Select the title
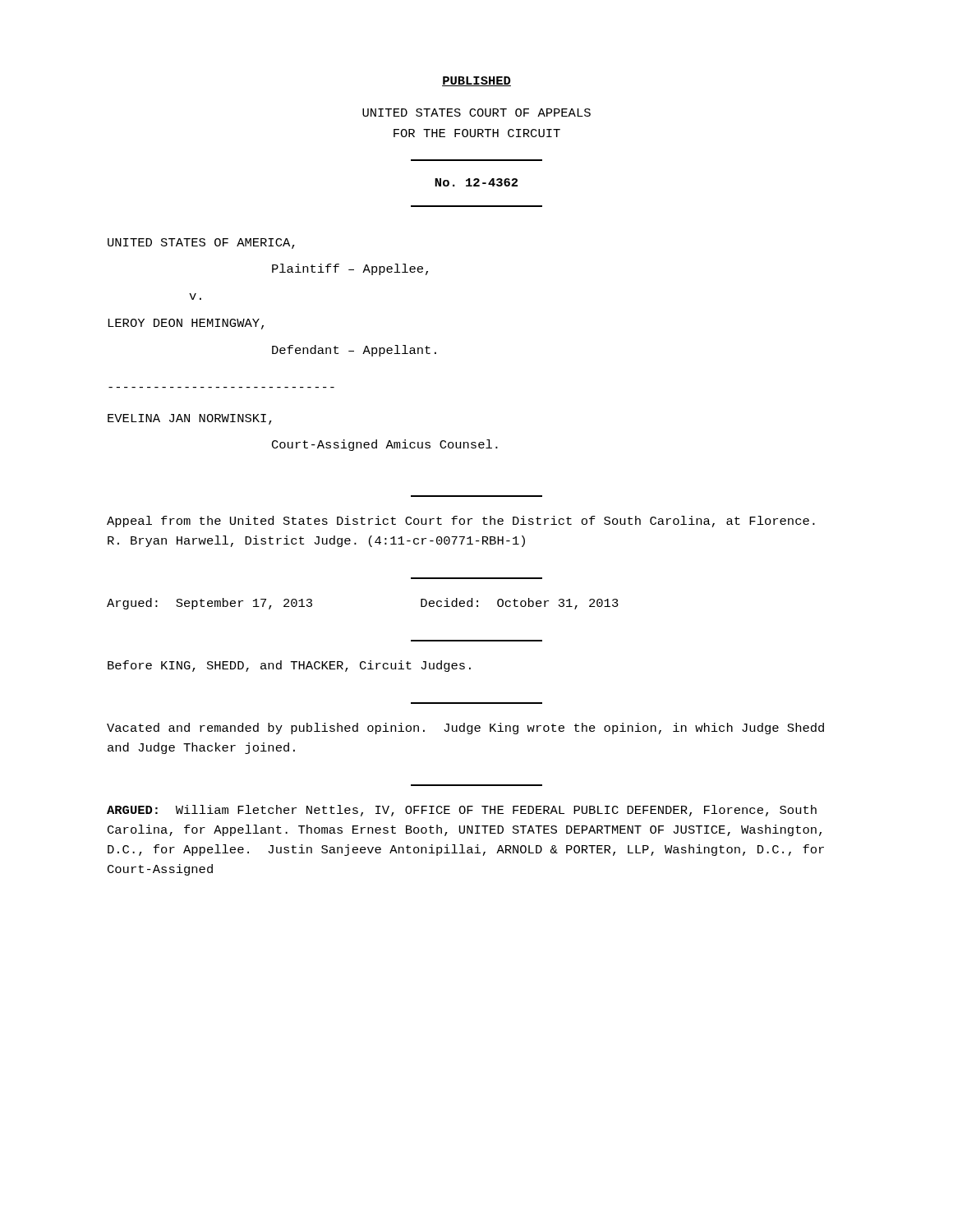953x1232 pixels. click(476, 81)
